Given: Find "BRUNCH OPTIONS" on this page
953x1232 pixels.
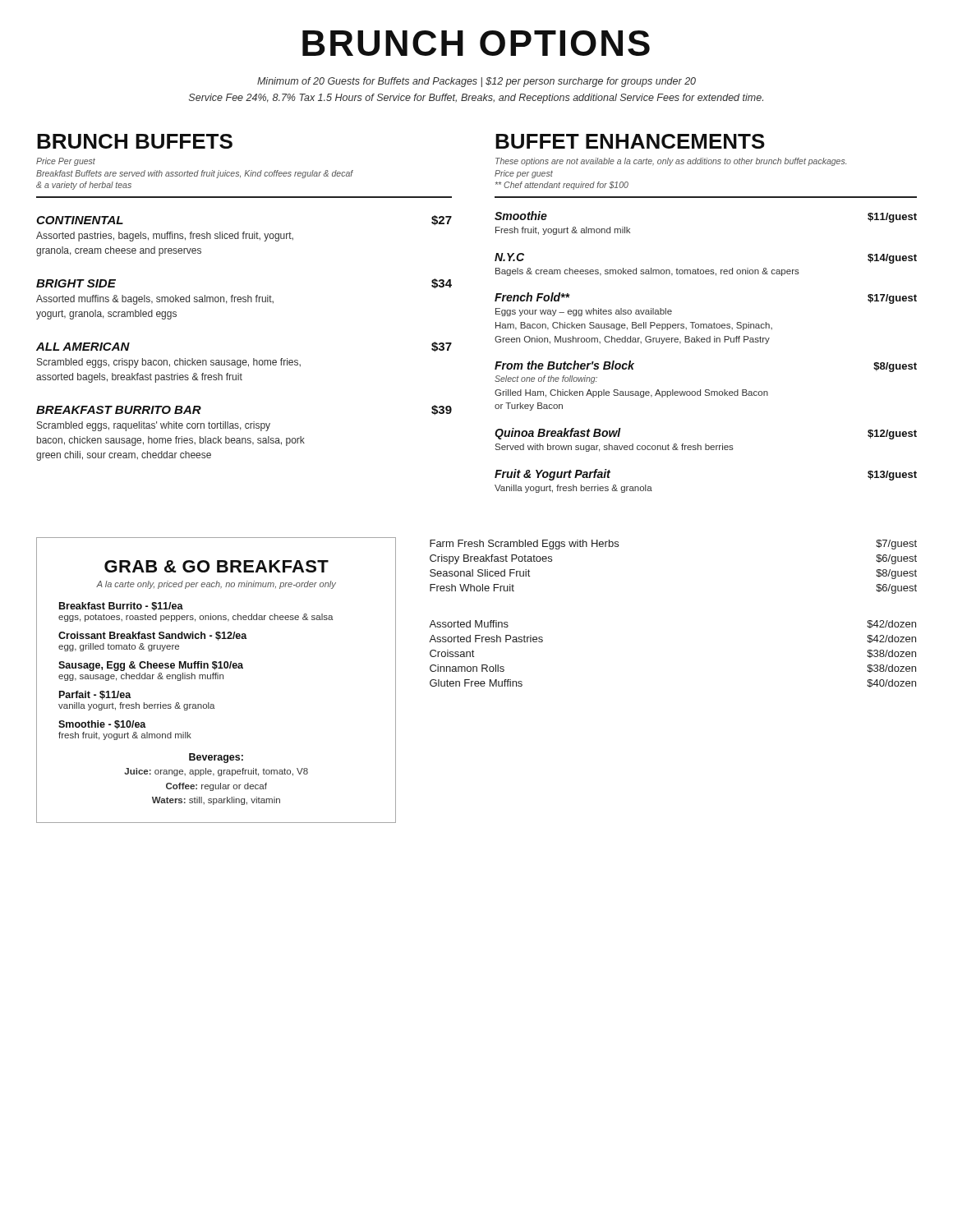Looking at the screenshot, I should point(476,43).
